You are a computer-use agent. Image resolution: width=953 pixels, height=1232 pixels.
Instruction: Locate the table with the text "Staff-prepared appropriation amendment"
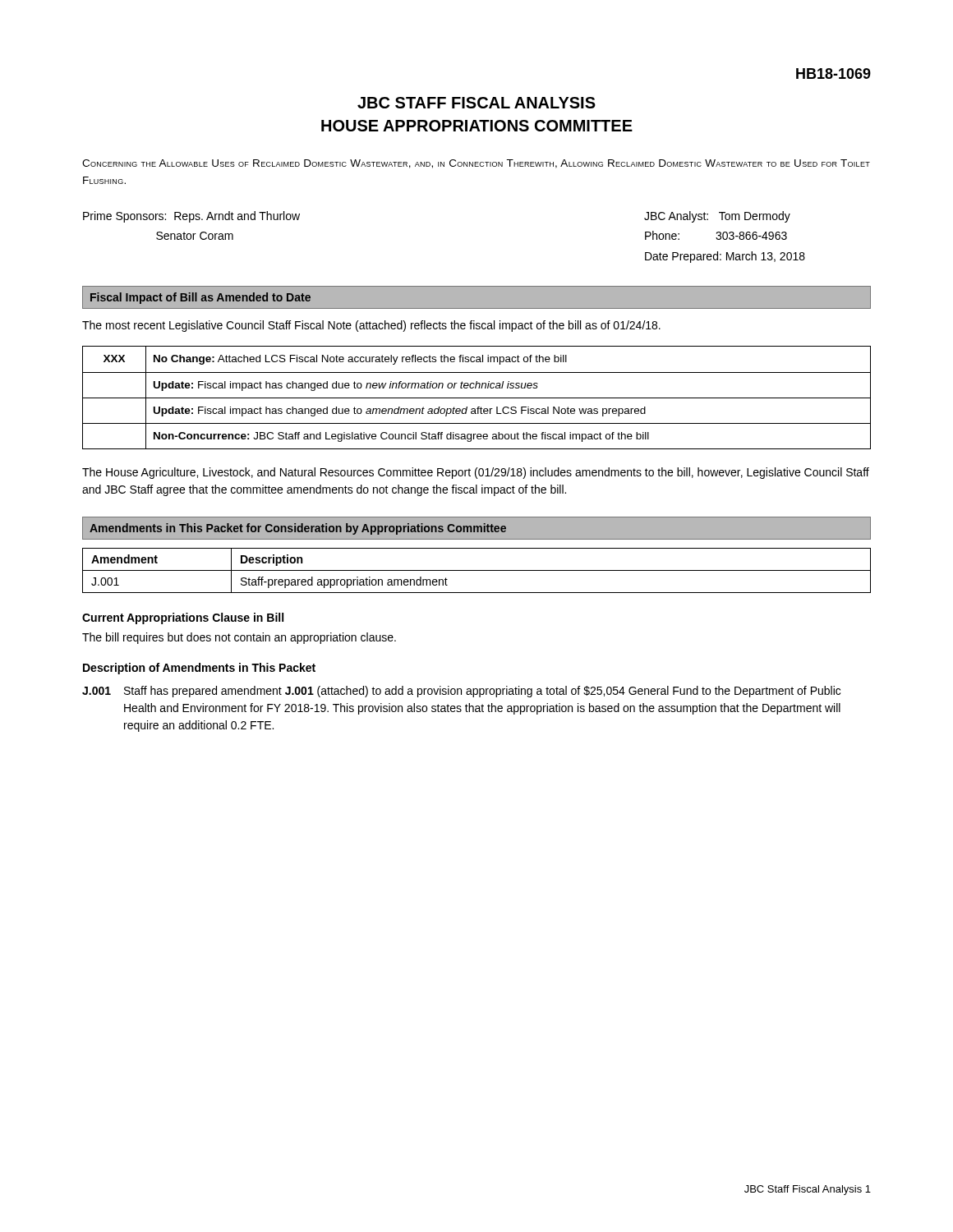476,571
